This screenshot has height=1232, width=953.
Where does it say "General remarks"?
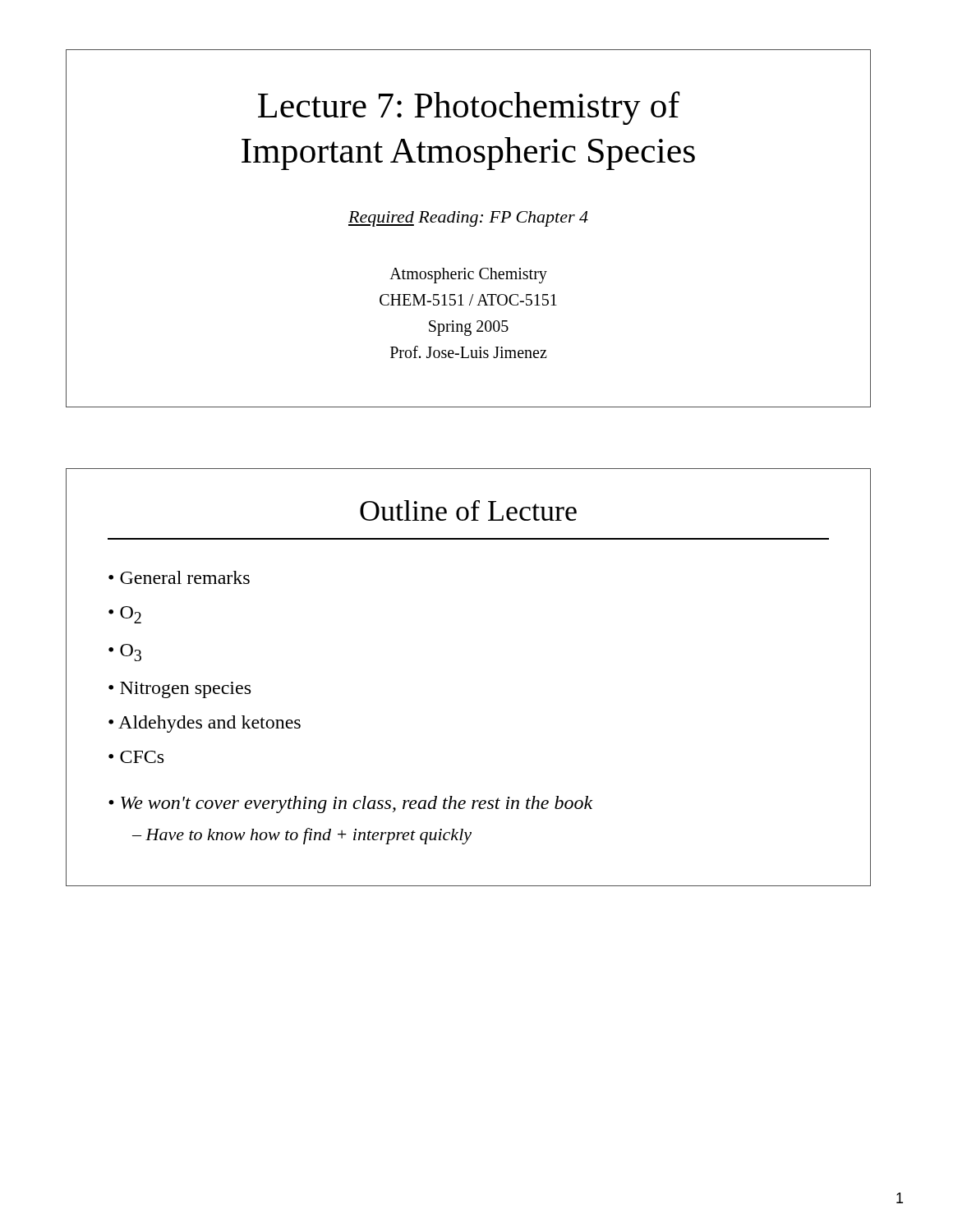pos(185,577)
